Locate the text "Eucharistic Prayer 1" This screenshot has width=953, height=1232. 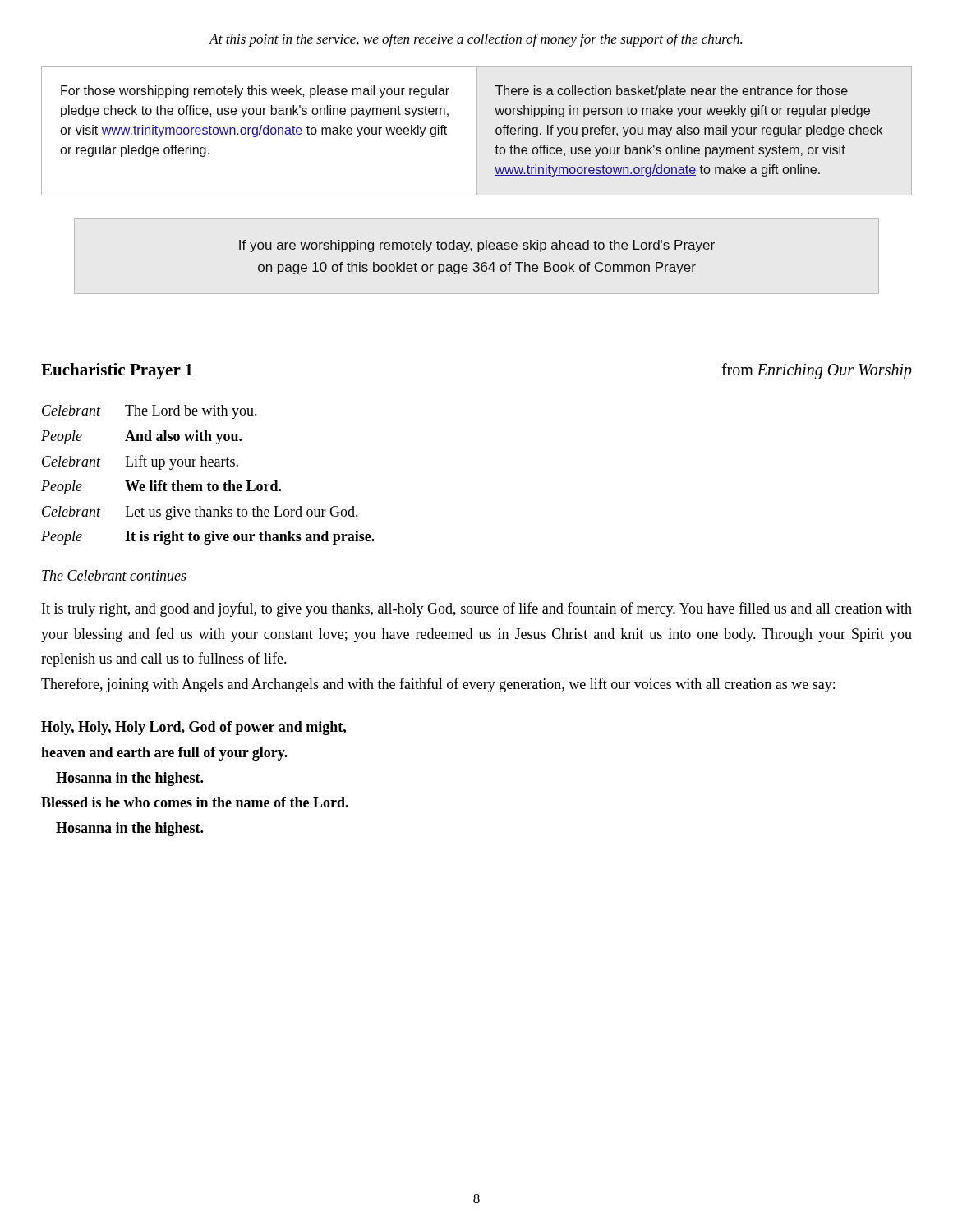(117, 370)
